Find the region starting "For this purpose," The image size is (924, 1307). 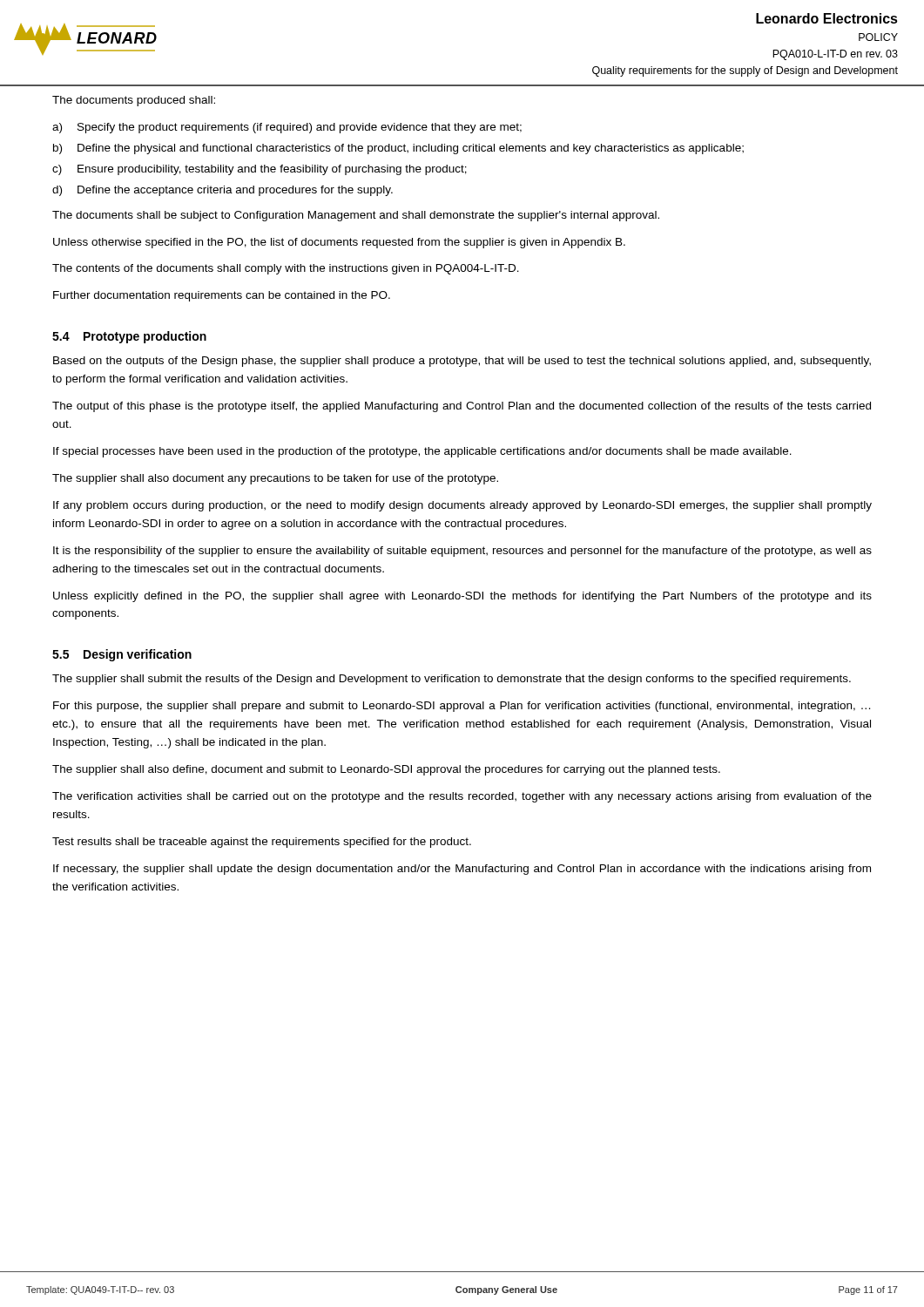click(x=462, y=724)
